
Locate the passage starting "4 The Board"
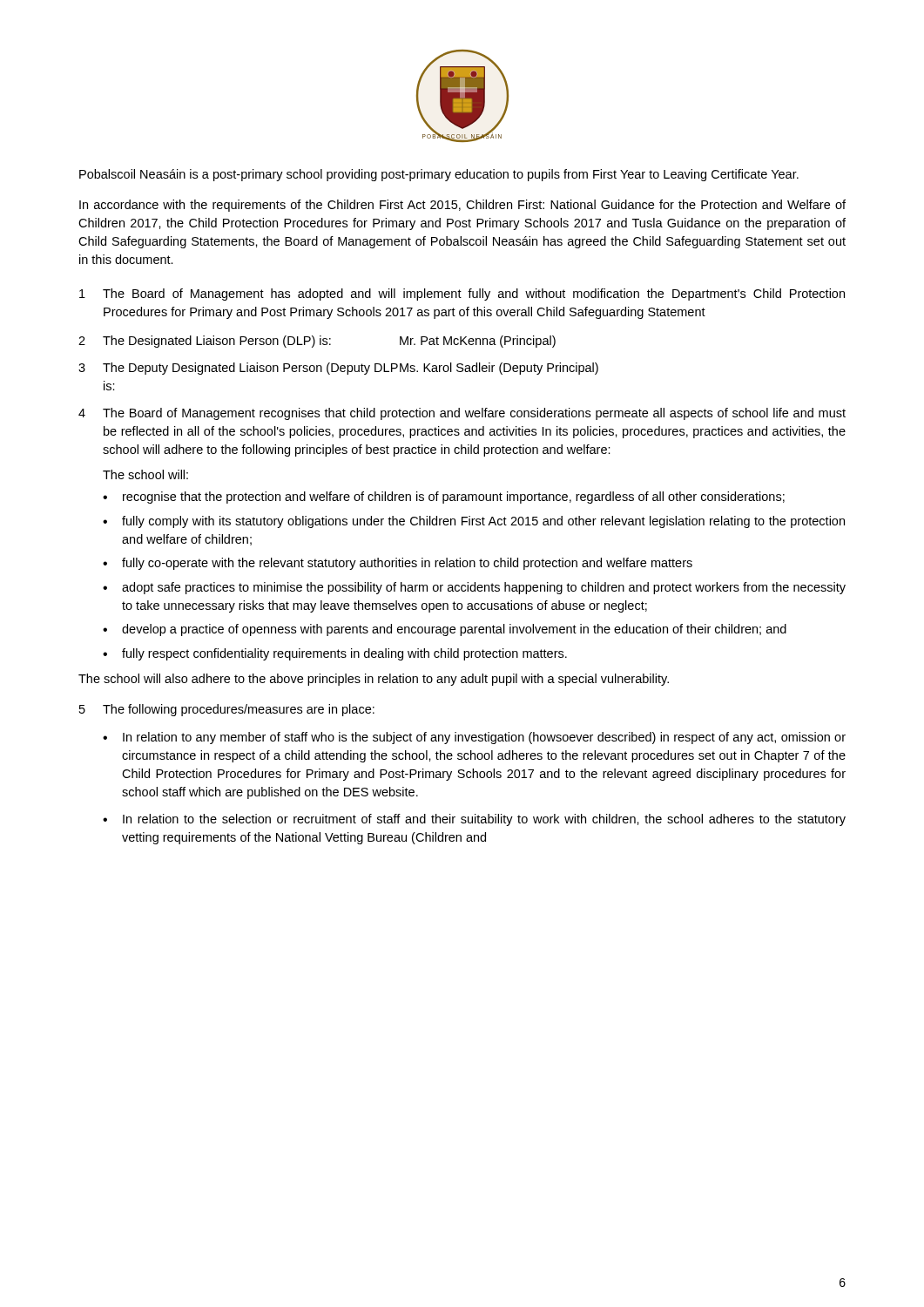pyautogui.click(x=462, y=432)
